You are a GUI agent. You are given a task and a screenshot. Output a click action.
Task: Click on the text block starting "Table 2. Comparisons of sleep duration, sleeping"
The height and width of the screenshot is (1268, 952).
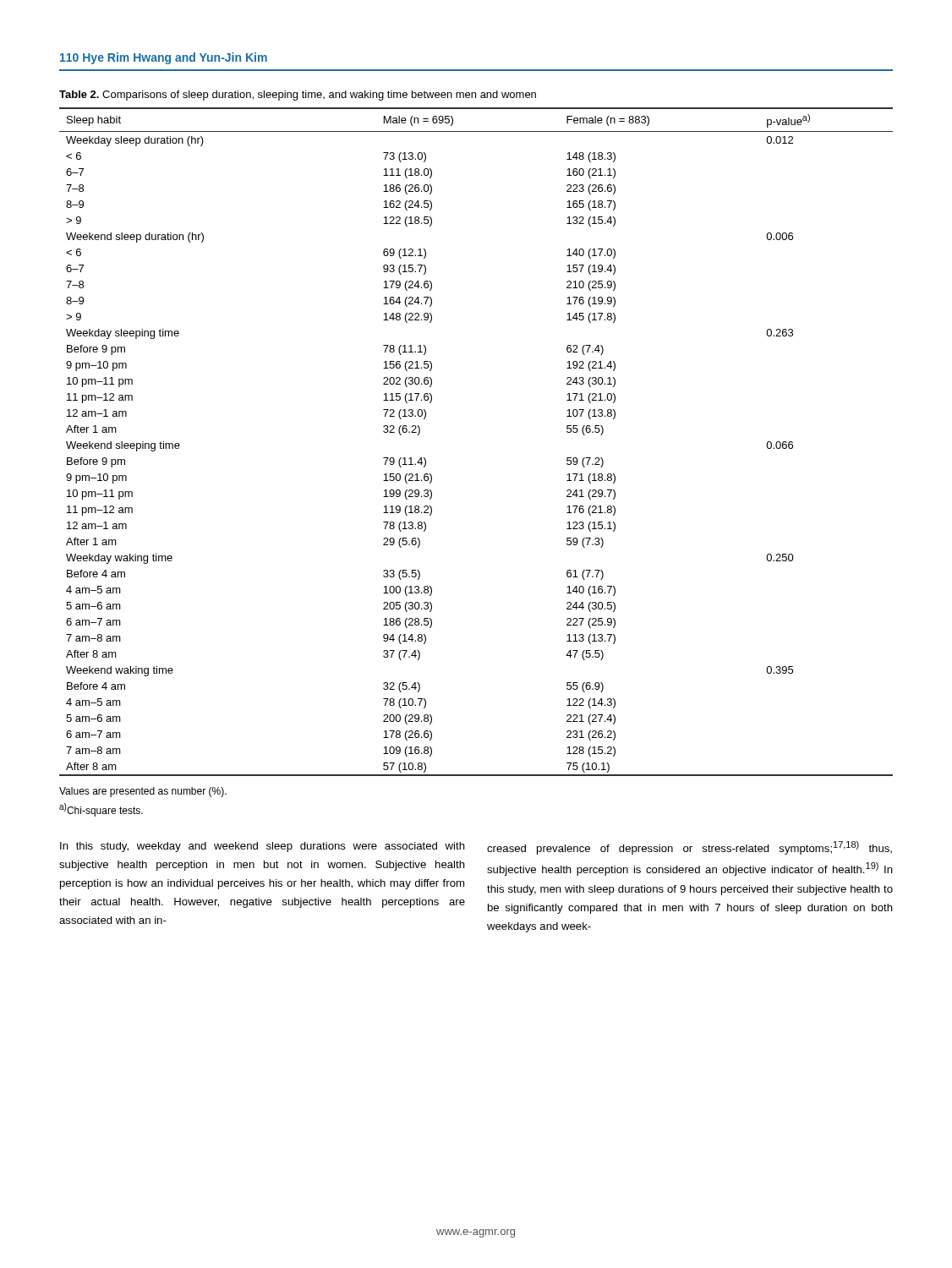[x=298, y=94]
